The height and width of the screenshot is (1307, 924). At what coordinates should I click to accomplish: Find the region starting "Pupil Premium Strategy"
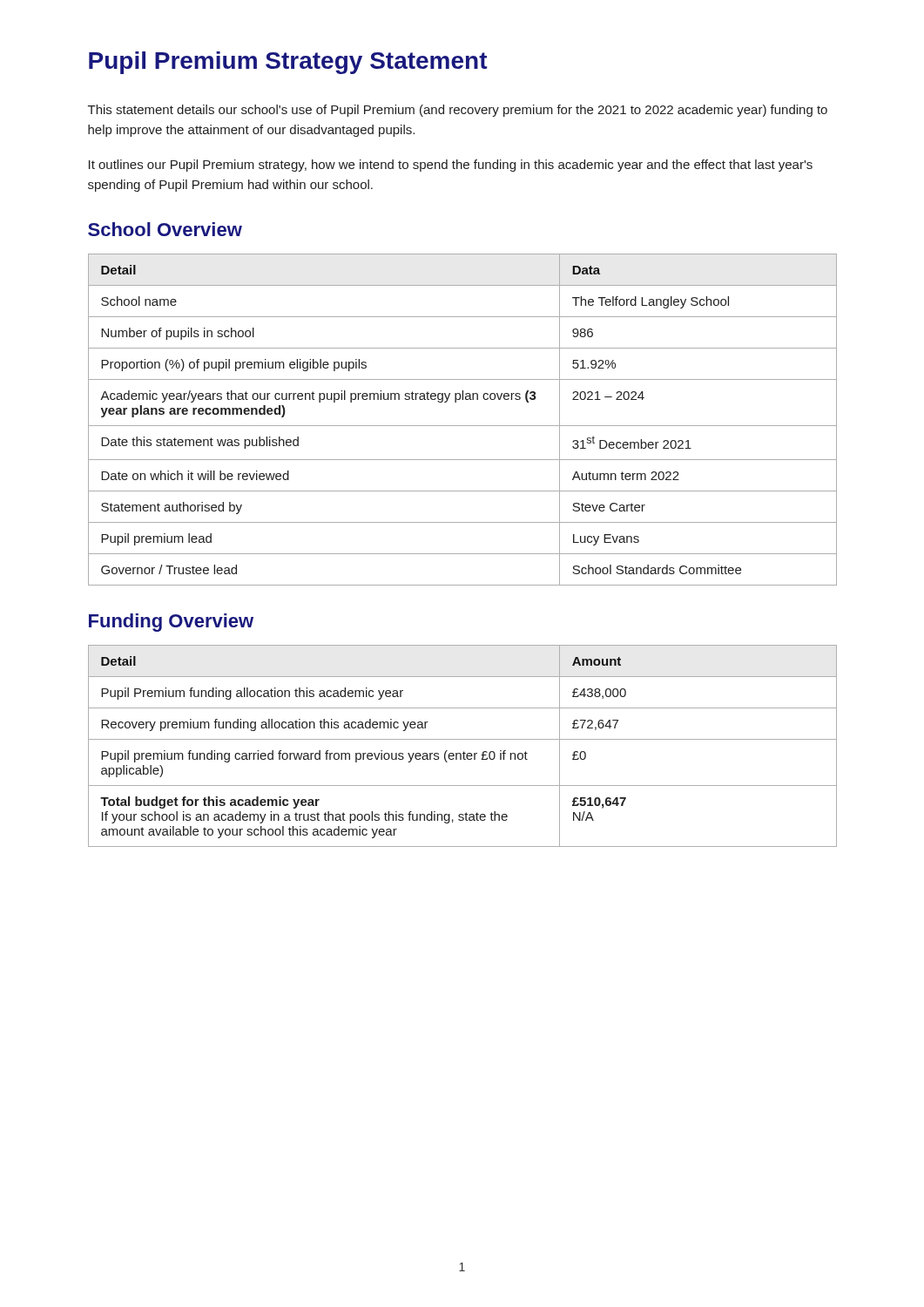[x=462, y=61]
